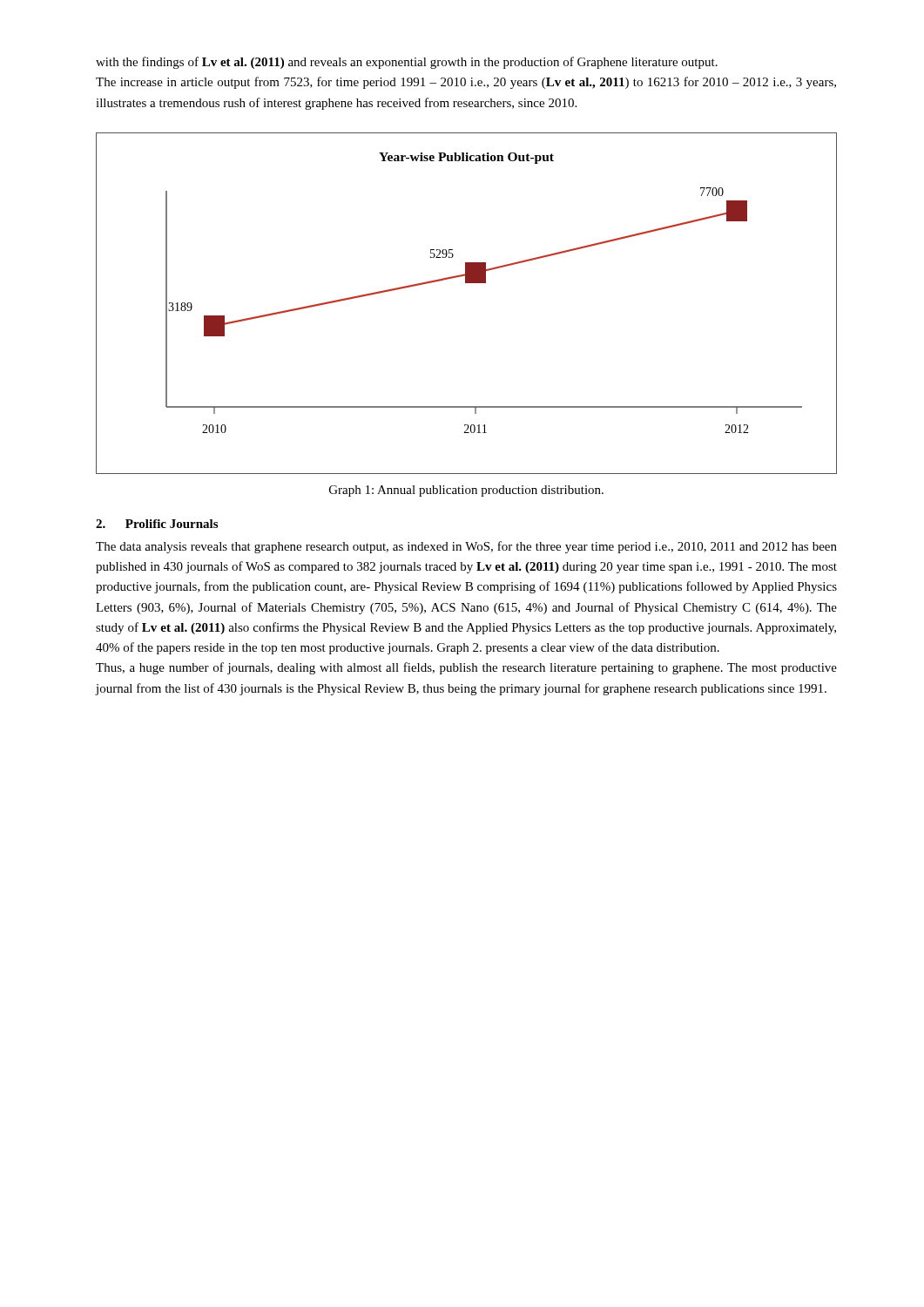Select the text starting "2. Prolific Journals"
The width and height of the screenshot is (924, 1307).
157,523
